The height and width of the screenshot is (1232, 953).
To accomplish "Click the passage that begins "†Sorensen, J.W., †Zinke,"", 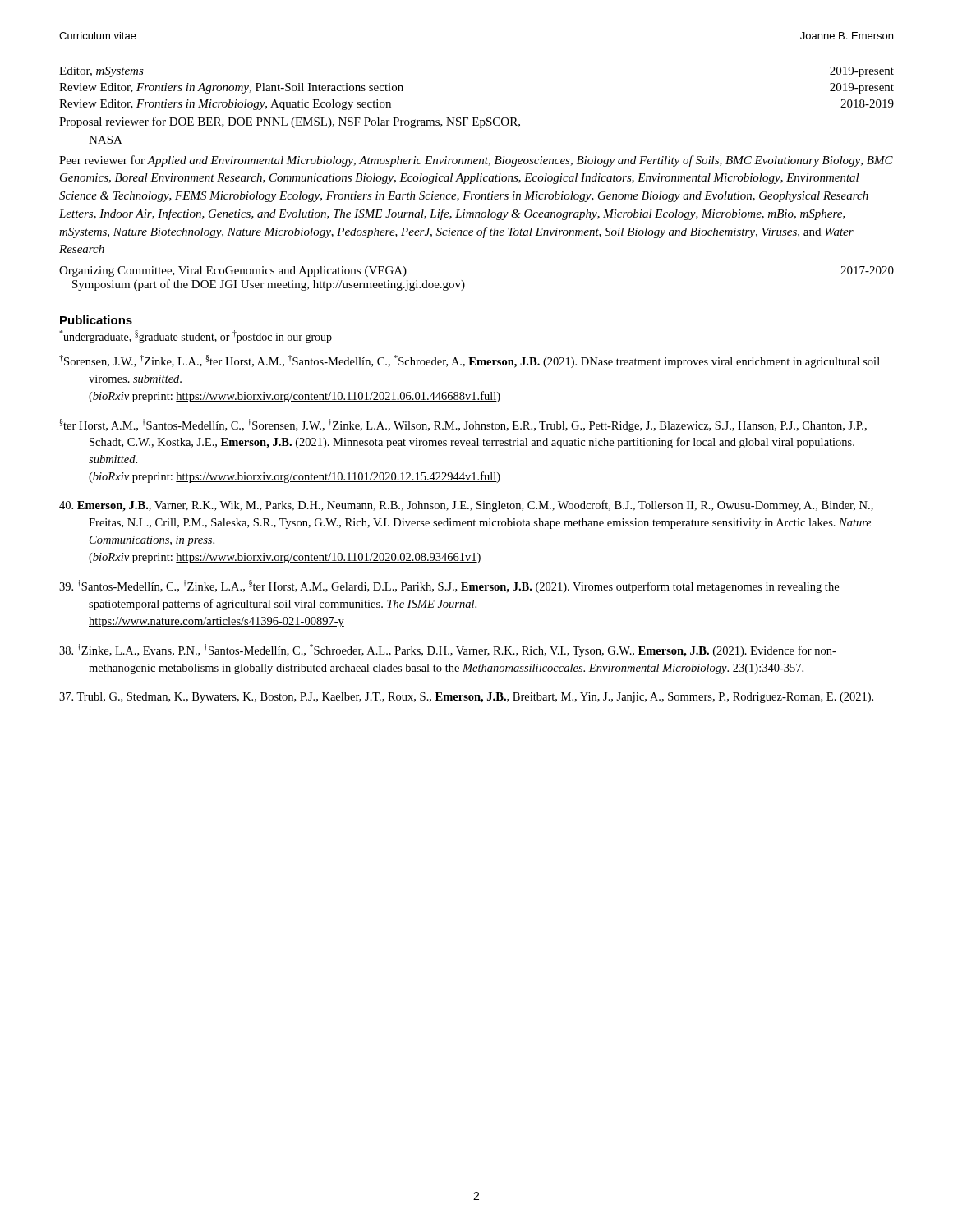I will tap(484, 361).
